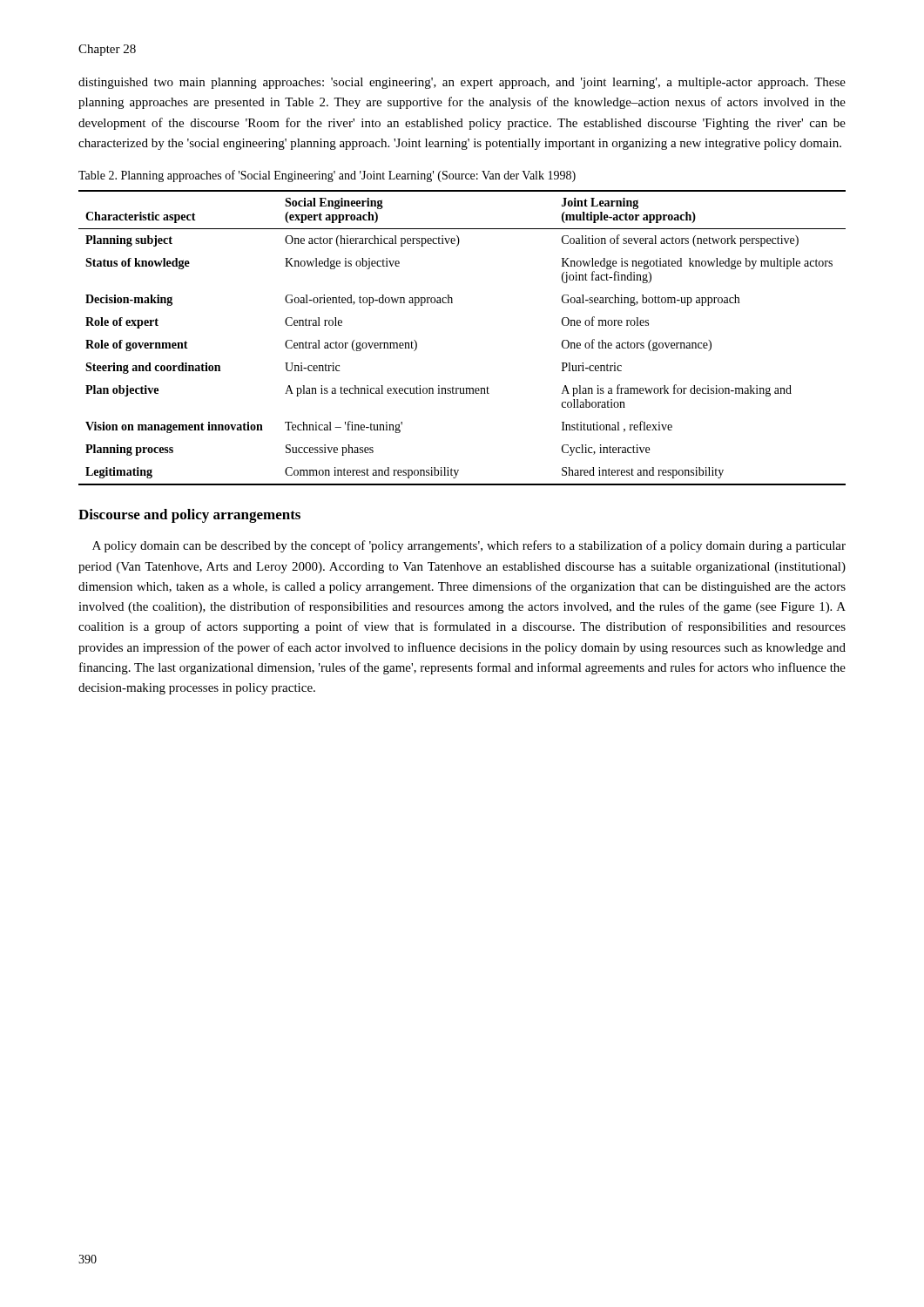Screen dimensions: 1307x924
Task: Click on the text starting "Discourse and policy arrangements"
Action: [190, 515]
